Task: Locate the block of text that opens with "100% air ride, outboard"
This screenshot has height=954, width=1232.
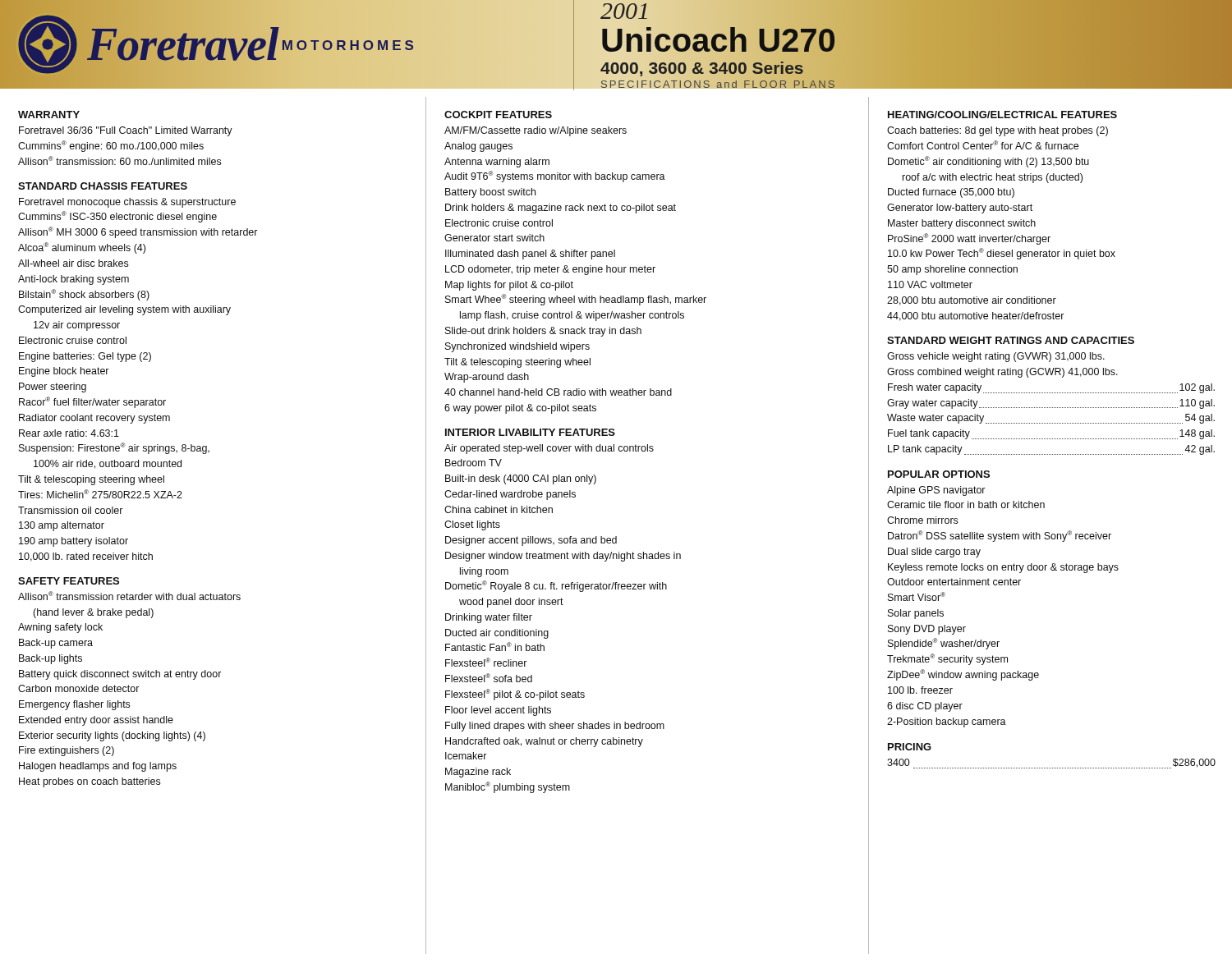Action: click(x=108, y=464)
